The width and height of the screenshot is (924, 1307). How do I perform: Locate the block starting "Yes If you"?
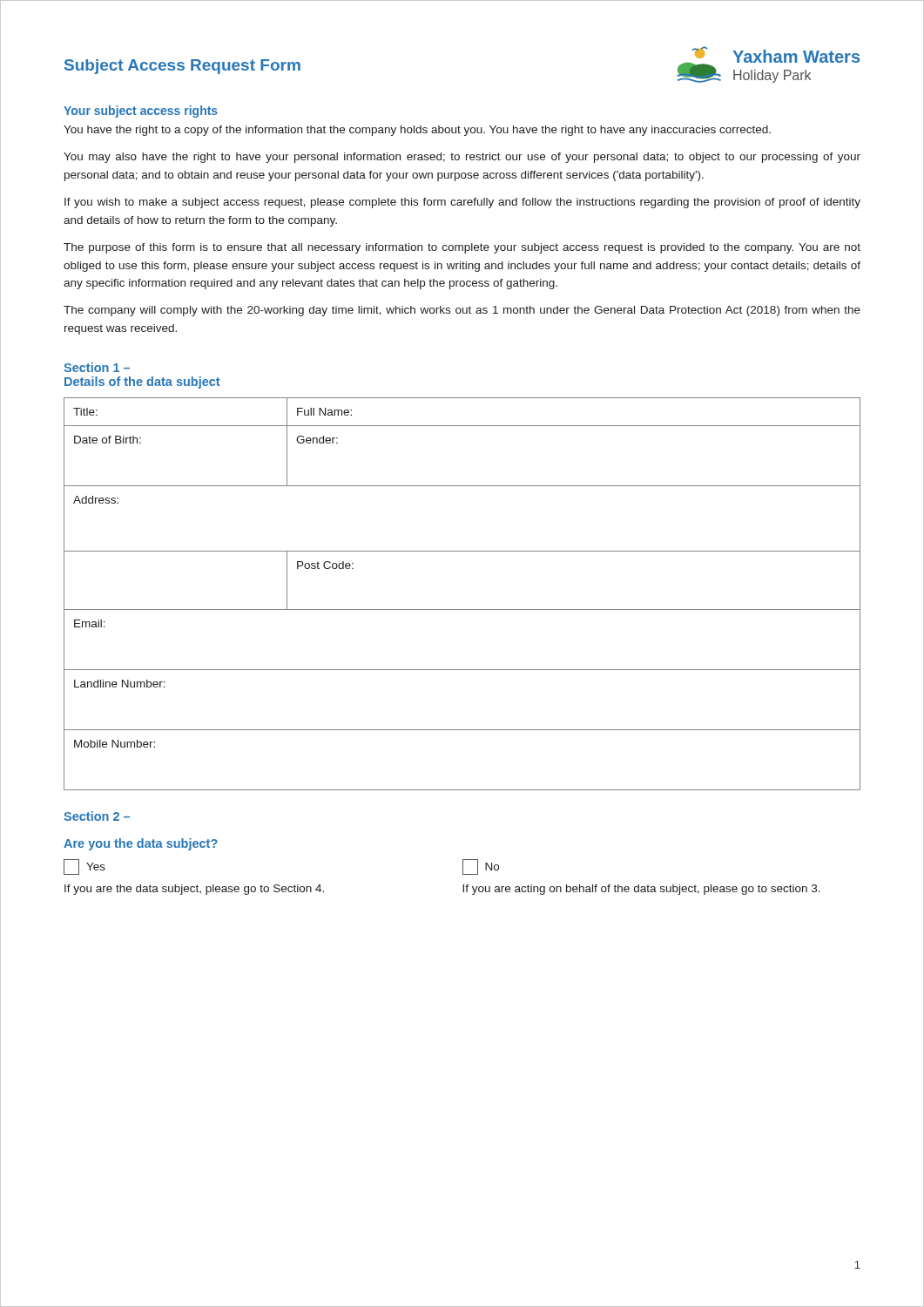tap(263, 878)
